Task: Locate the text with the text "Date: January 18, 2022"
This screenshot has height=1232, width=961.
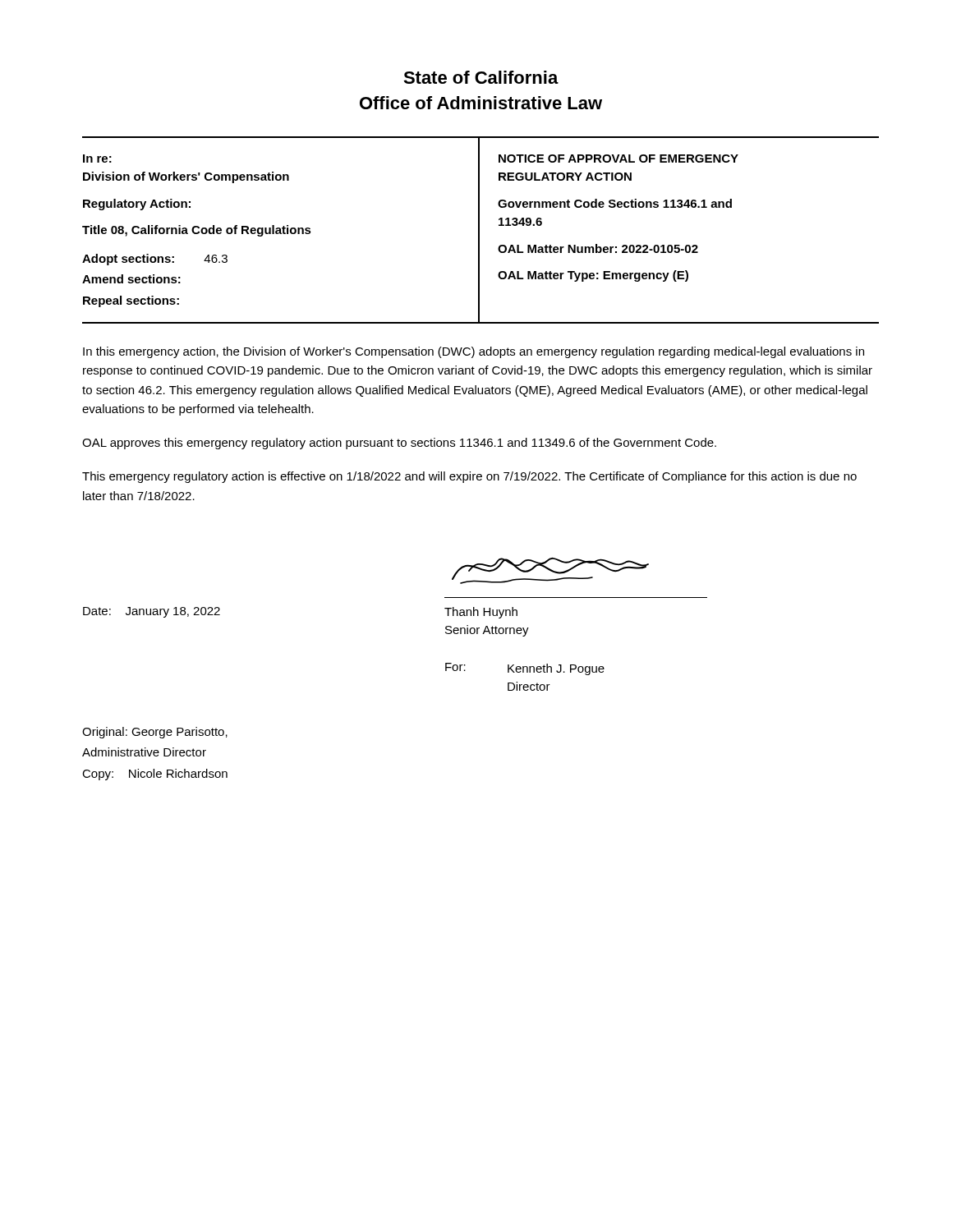Action: coord(151,611)
